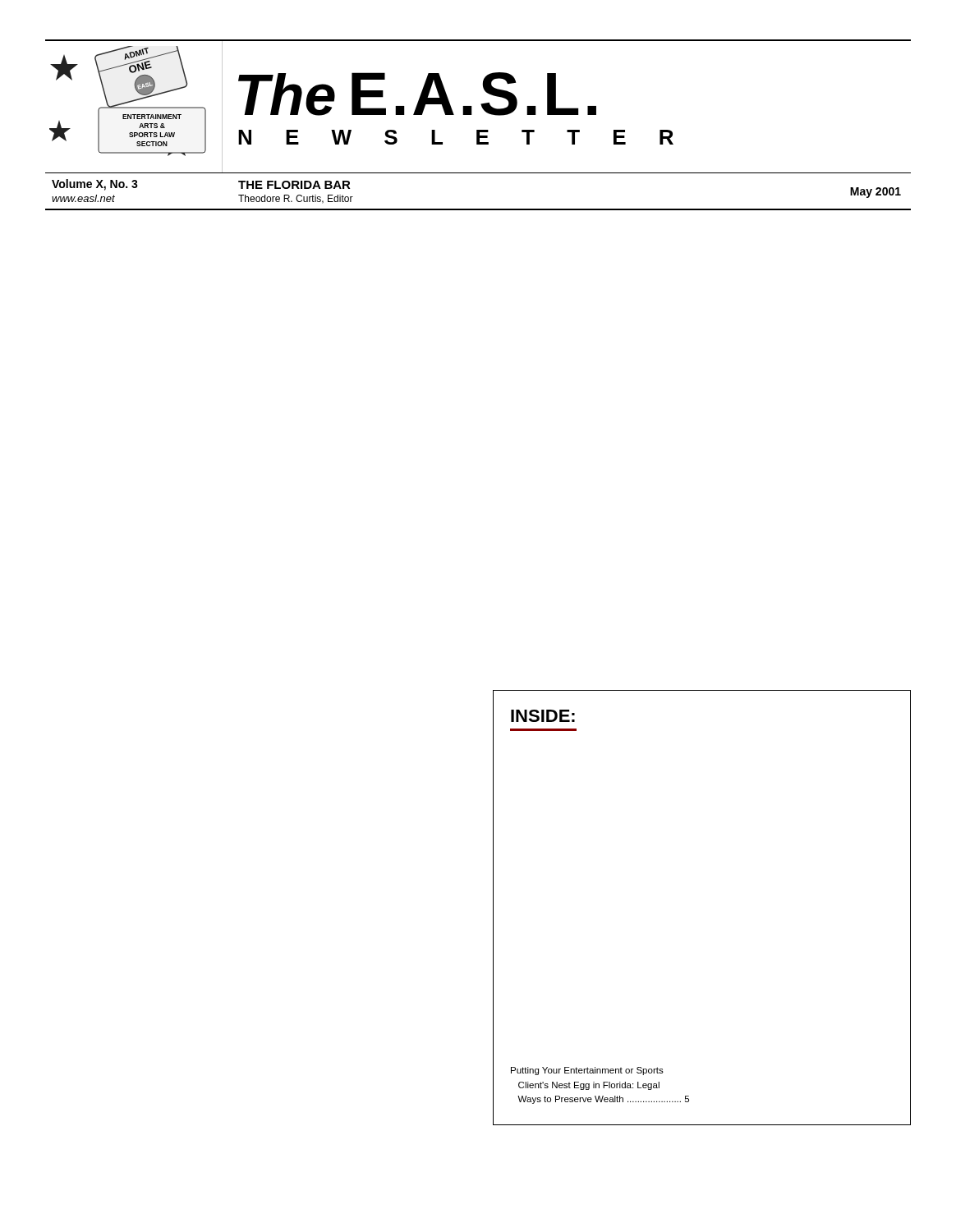The height and width of the screenshot is (1232, 956).
Task: Find "THE FLORIDA BAR" on this page
Action: point(294,184)
